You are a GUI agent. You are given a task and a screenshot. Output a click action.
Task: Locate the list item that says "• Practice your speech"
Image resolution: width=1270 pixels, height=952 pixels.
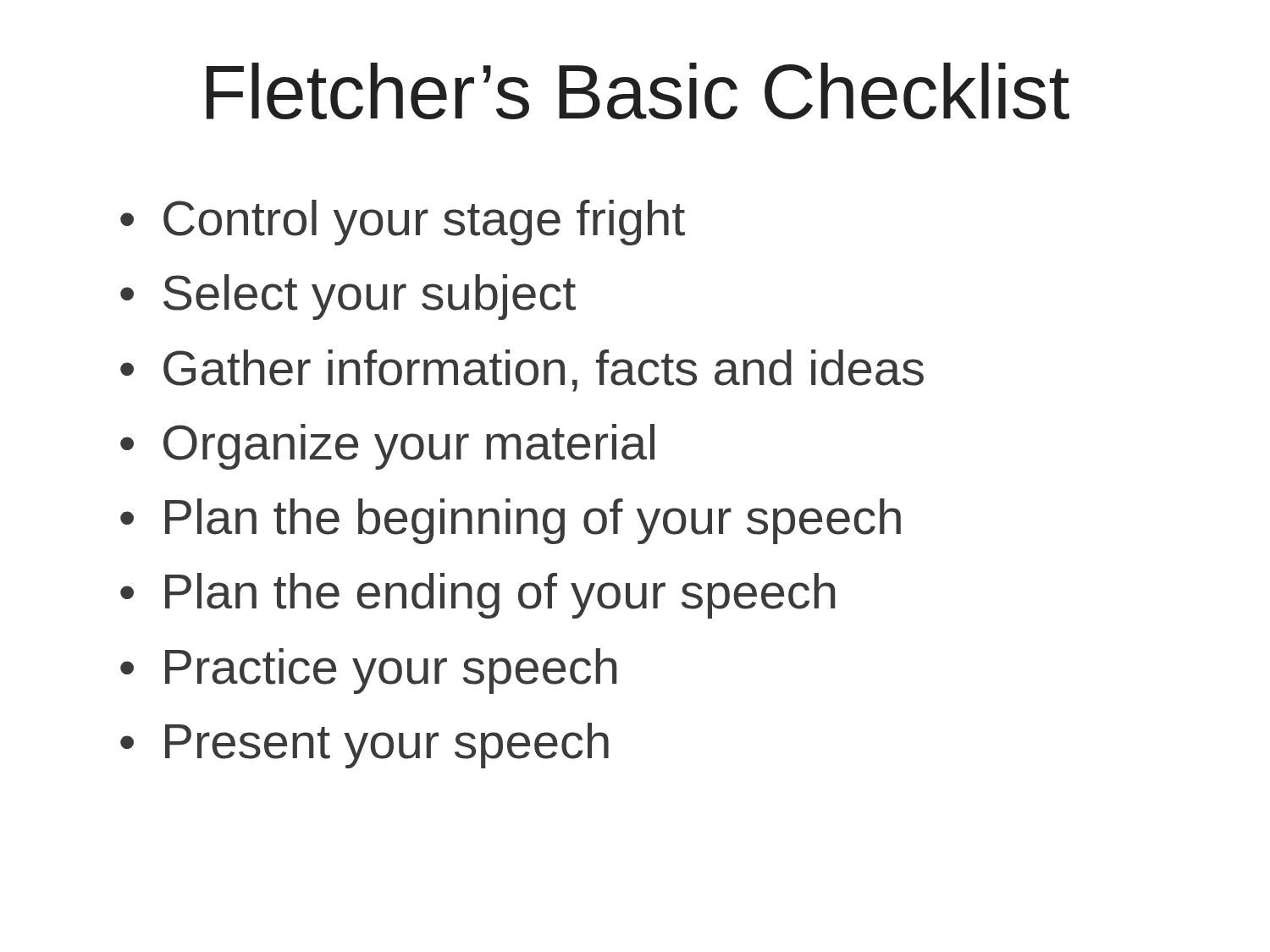369,667
